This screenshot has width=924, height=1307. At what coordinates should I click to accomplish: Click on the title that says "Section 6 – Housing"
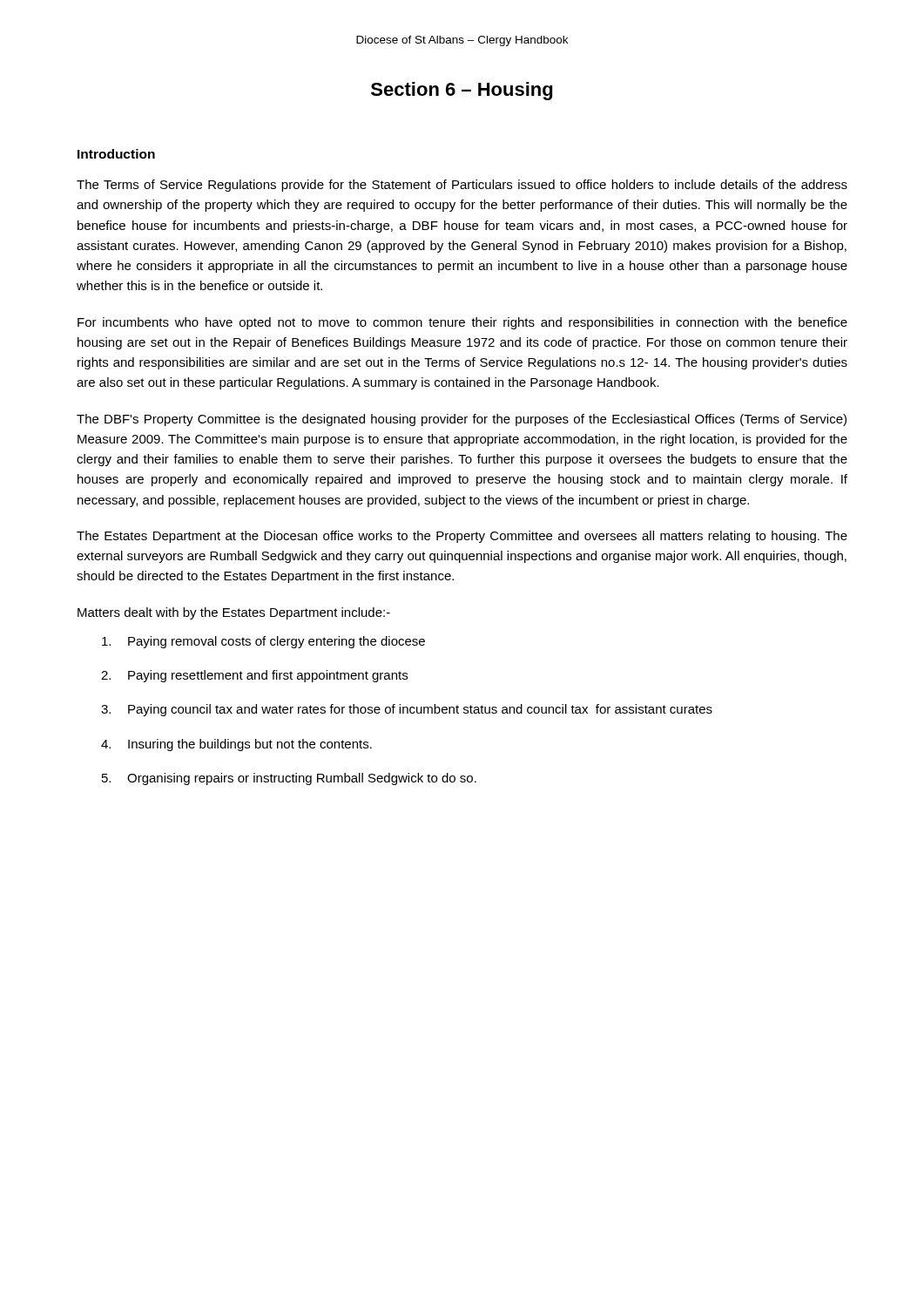click(x=462, y=90)
